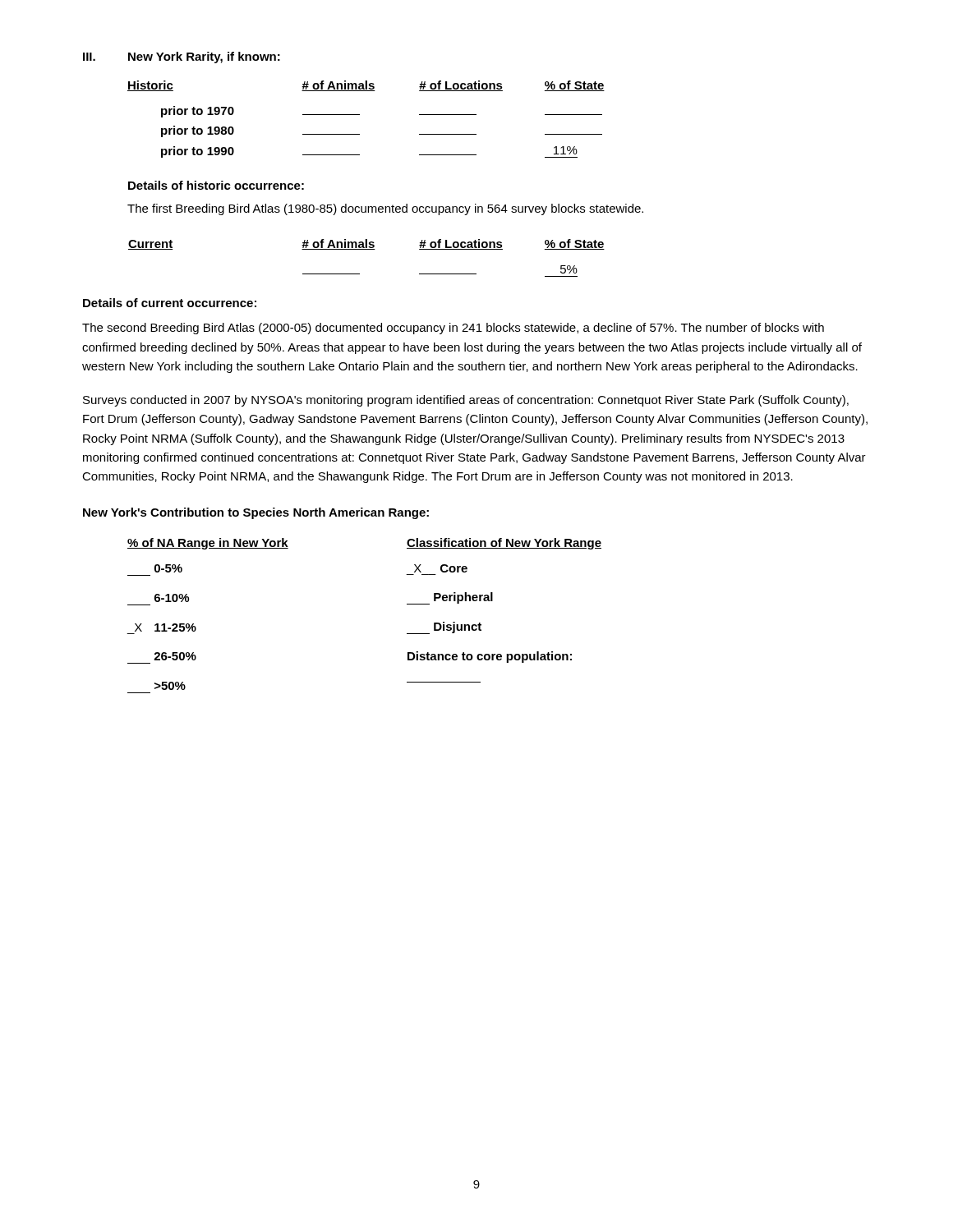Navigate to the region starting "New York's Contribution to Species North American"
The image size is (953, 1232).
coord(256,512)
